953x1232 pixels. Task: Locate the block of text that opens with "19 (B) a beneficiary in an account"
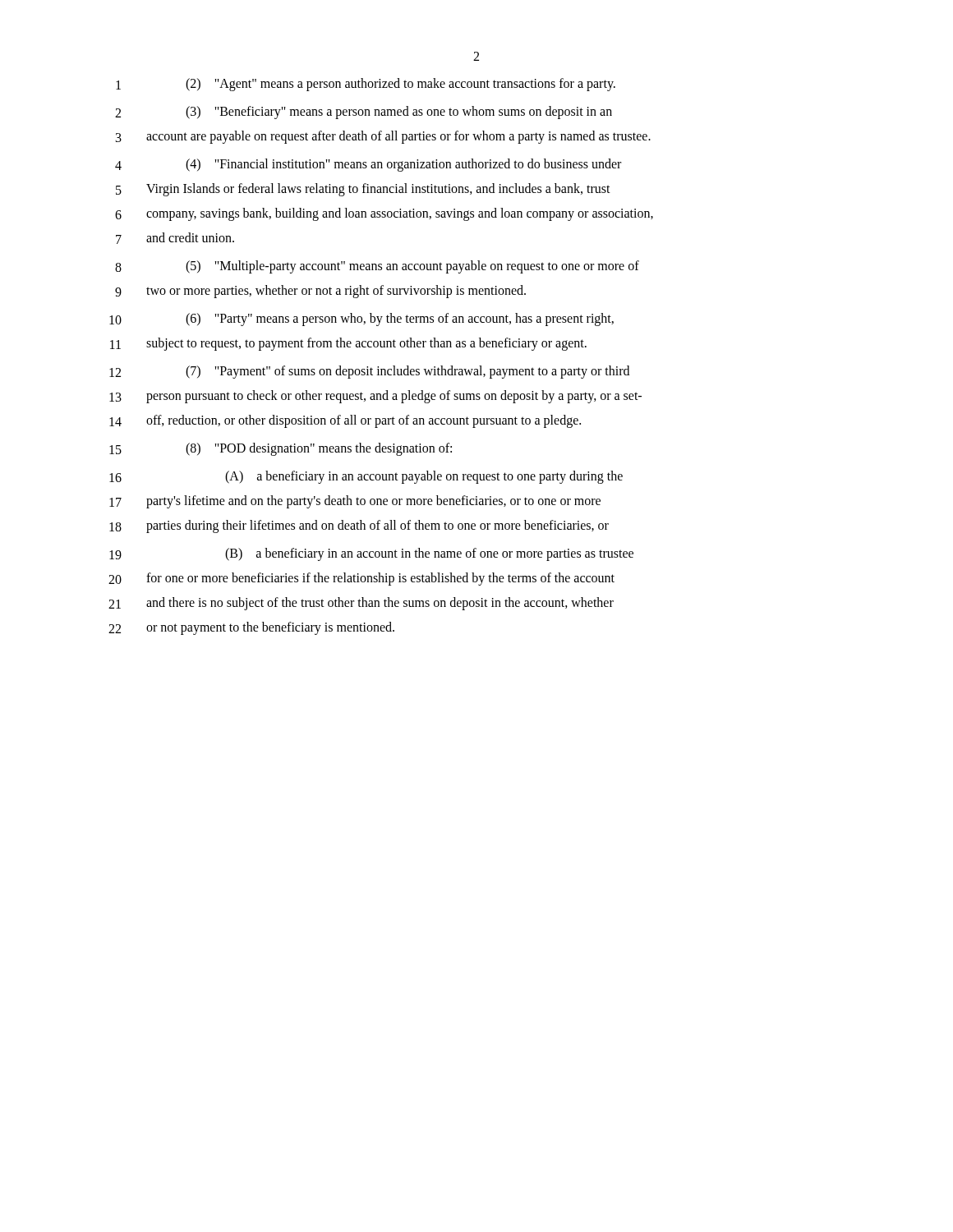pyautogui.click(x=476, y=591)
